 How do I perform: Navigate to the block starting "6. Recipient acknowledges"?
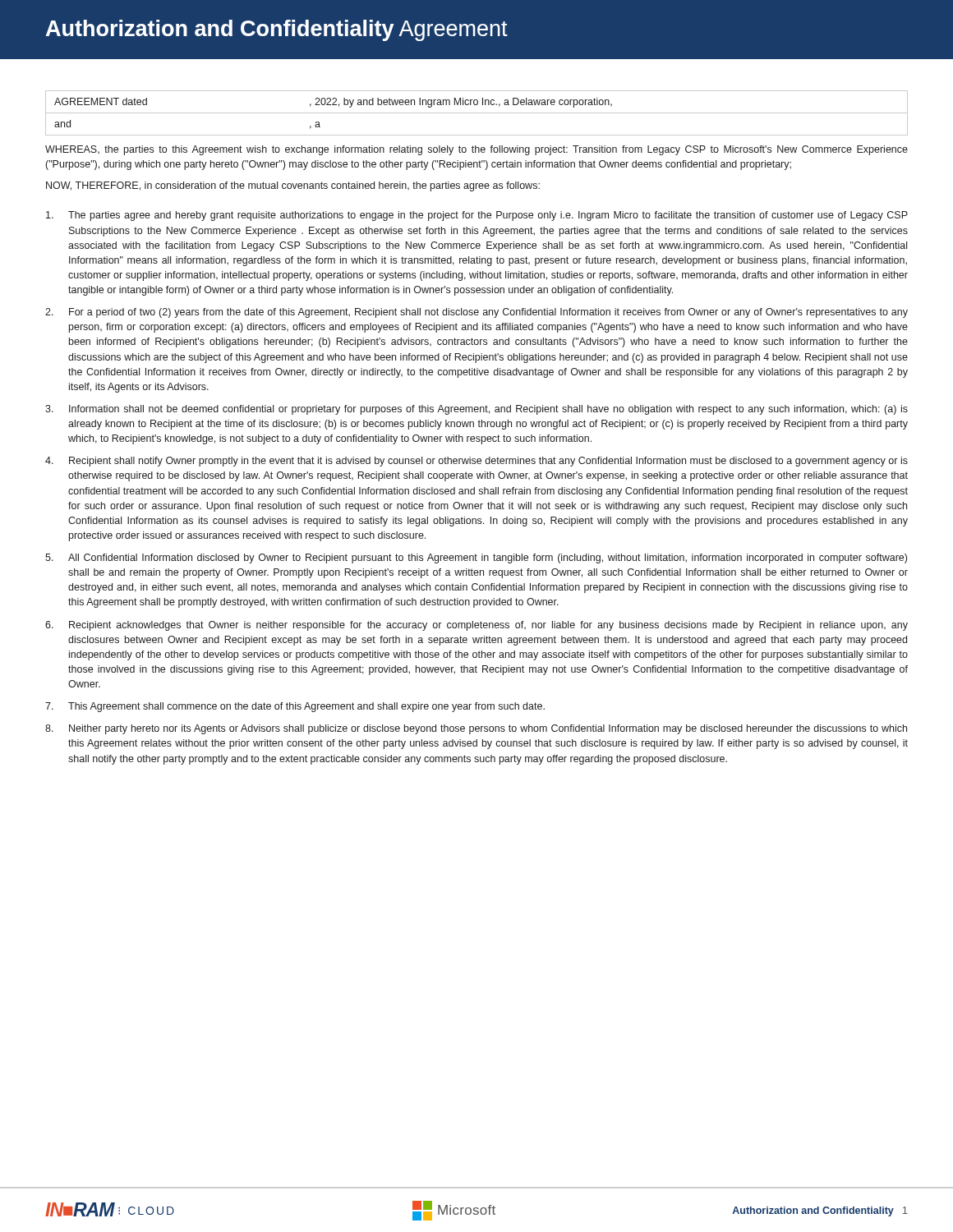pos(476,654)
